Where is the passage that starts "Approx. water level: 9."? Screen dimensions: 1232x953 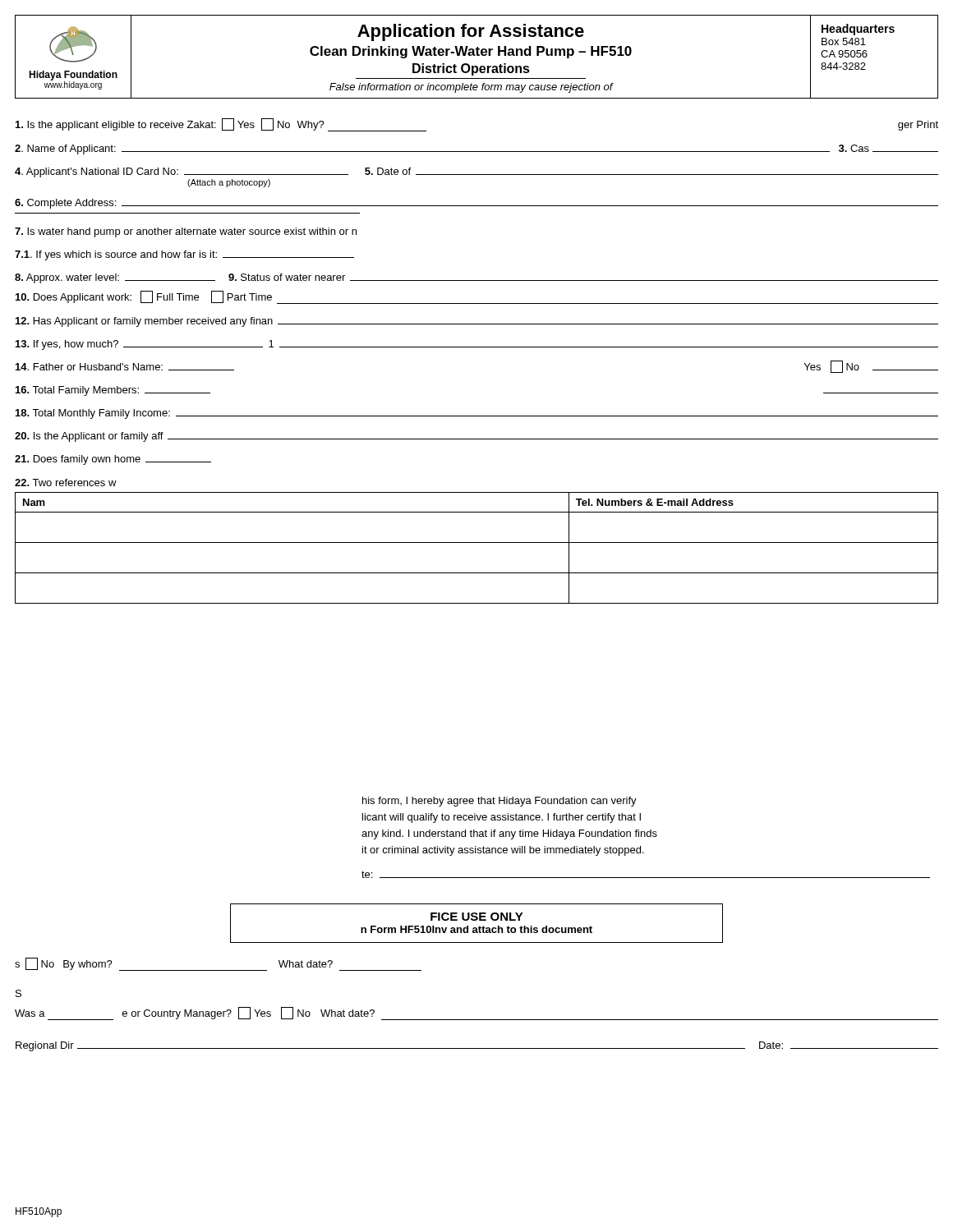click(476, 275)
